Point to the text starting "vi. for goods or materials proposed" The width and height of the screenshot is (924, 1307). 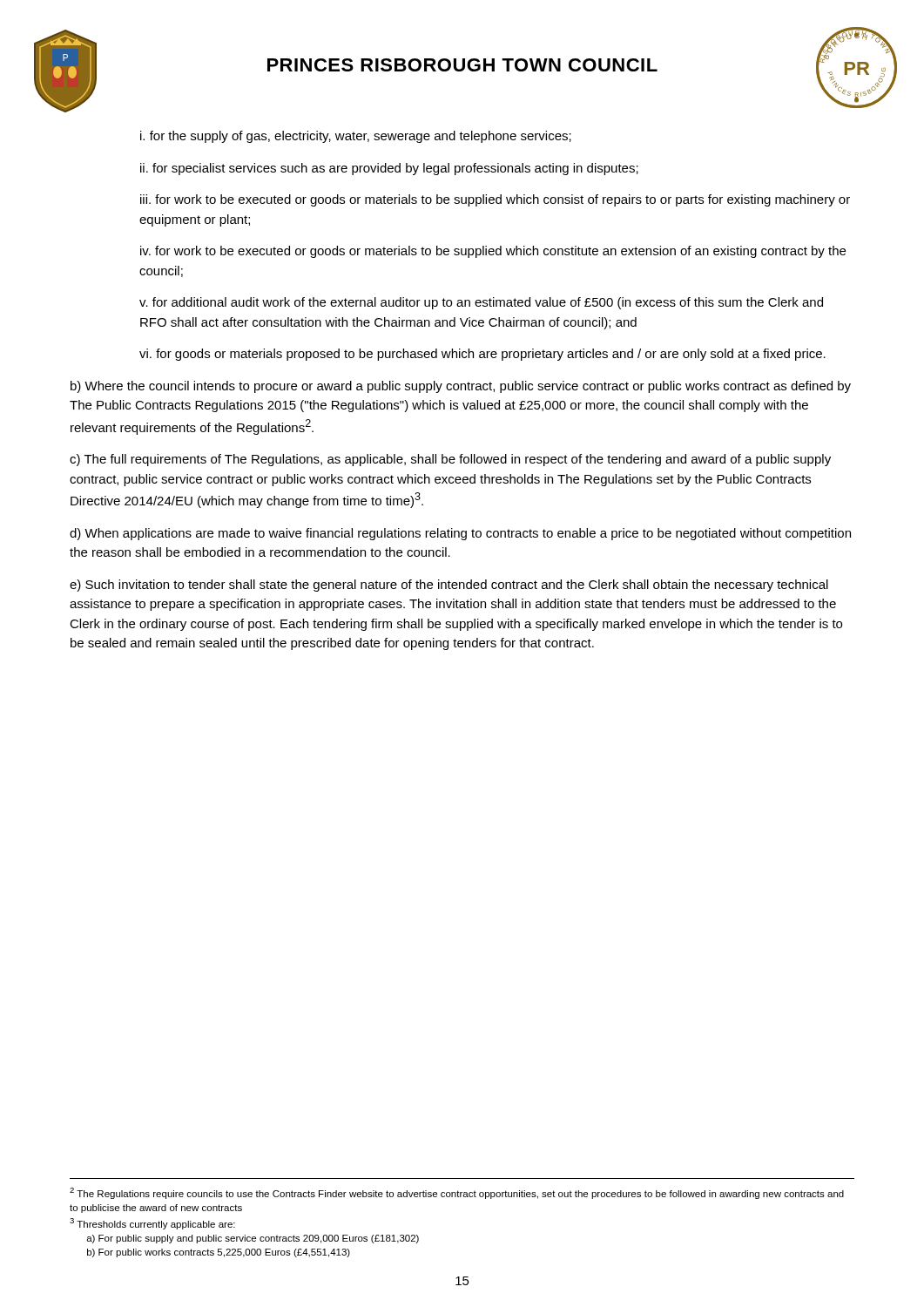click(483, 353)
